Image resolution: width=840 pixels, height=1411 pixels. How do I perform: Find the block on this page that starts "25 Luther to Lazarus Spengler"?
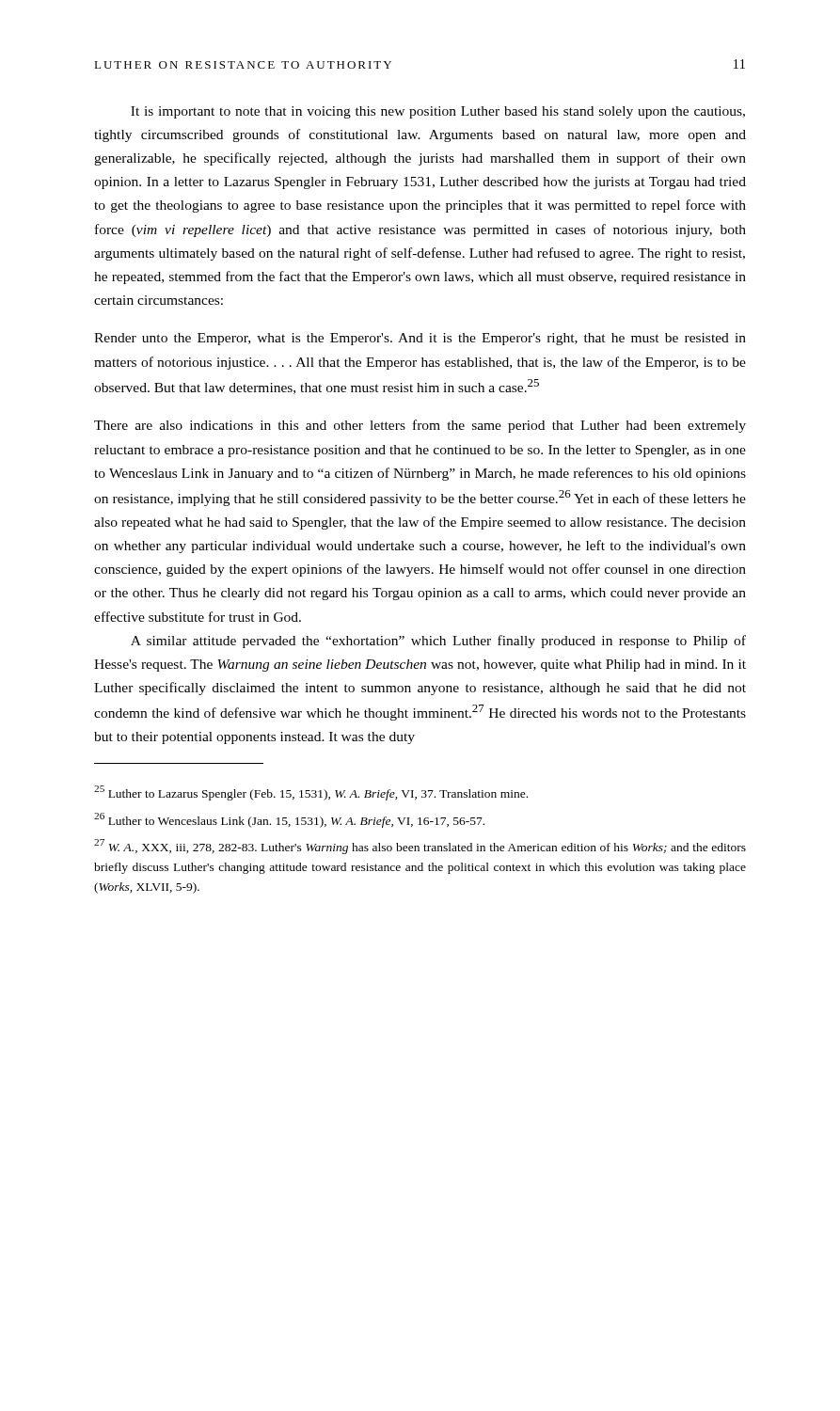[311, 792]
